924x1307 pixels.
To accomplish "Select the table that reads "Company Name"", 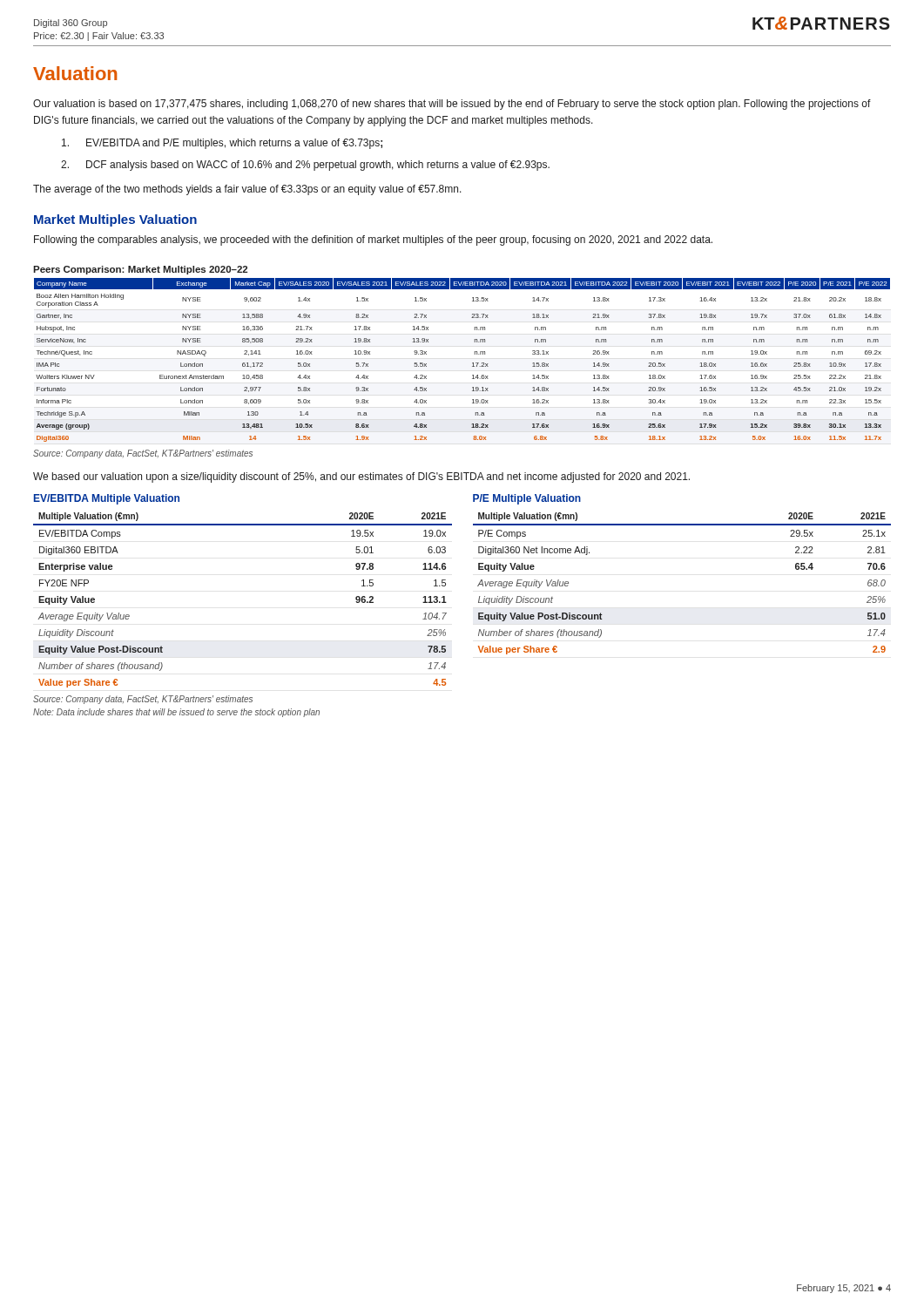I will [x=462, y=360].
